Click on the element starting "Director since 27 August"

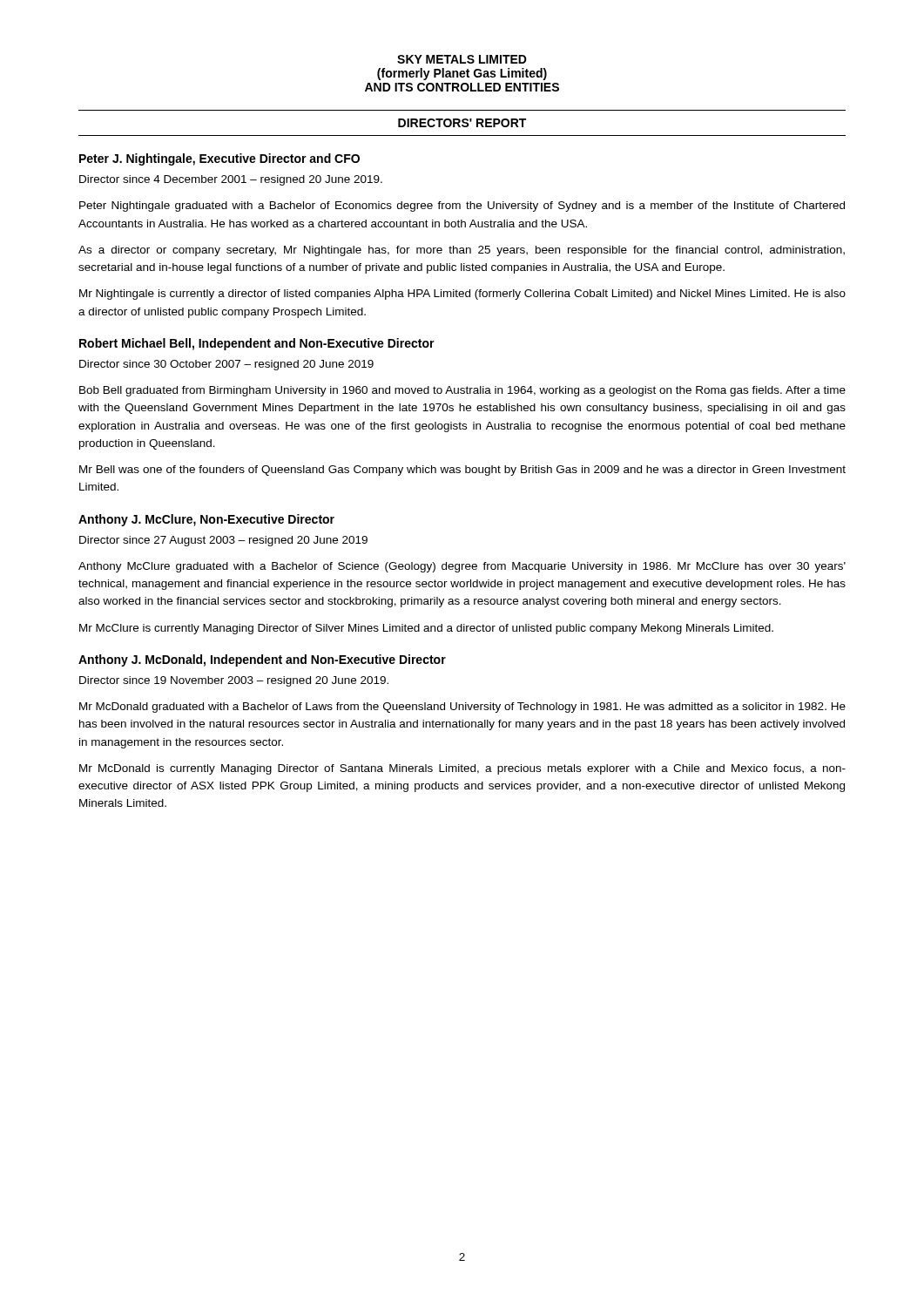[223, 539]
